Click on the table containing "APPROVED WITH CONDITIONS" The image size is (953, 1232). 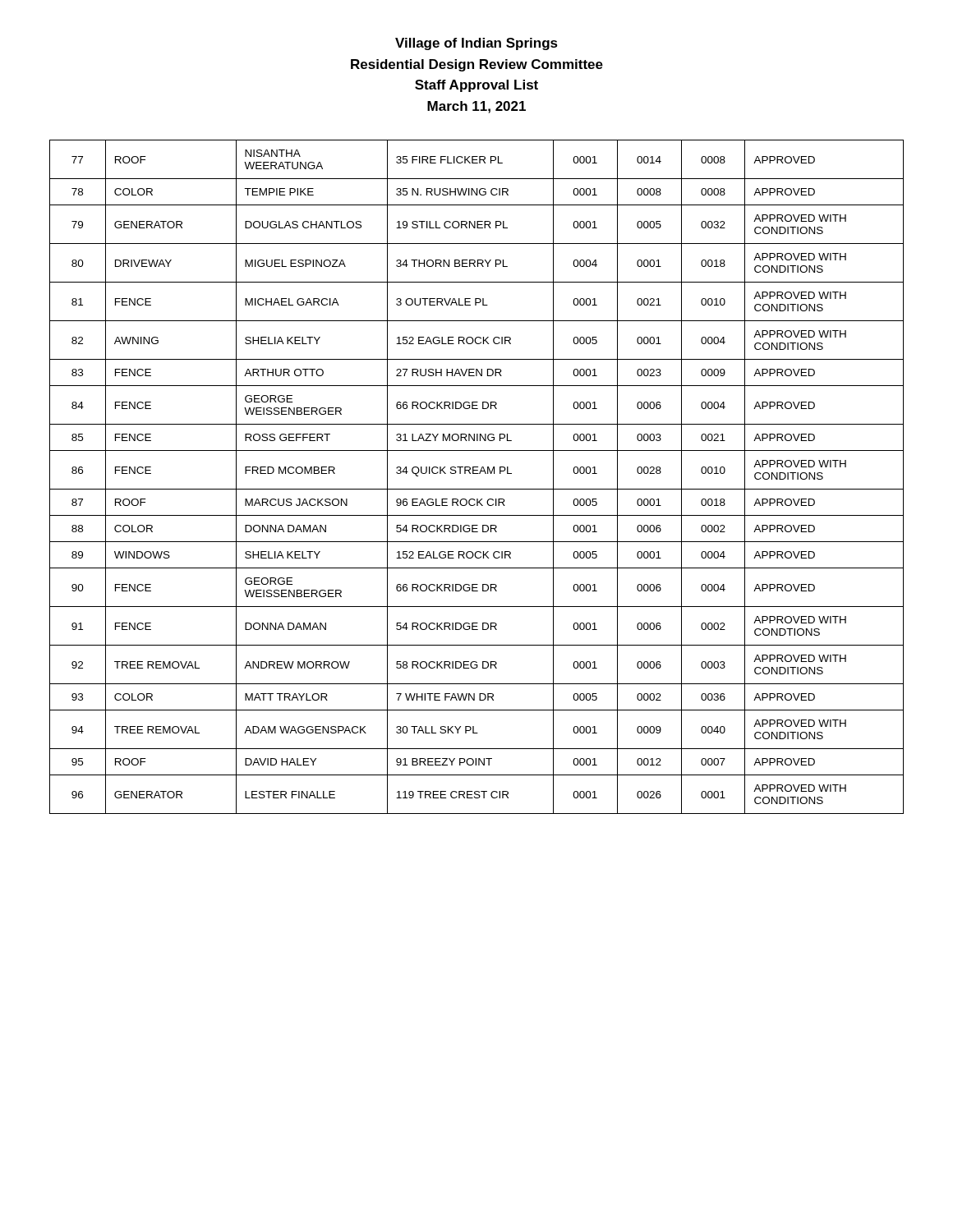[476, 477]
